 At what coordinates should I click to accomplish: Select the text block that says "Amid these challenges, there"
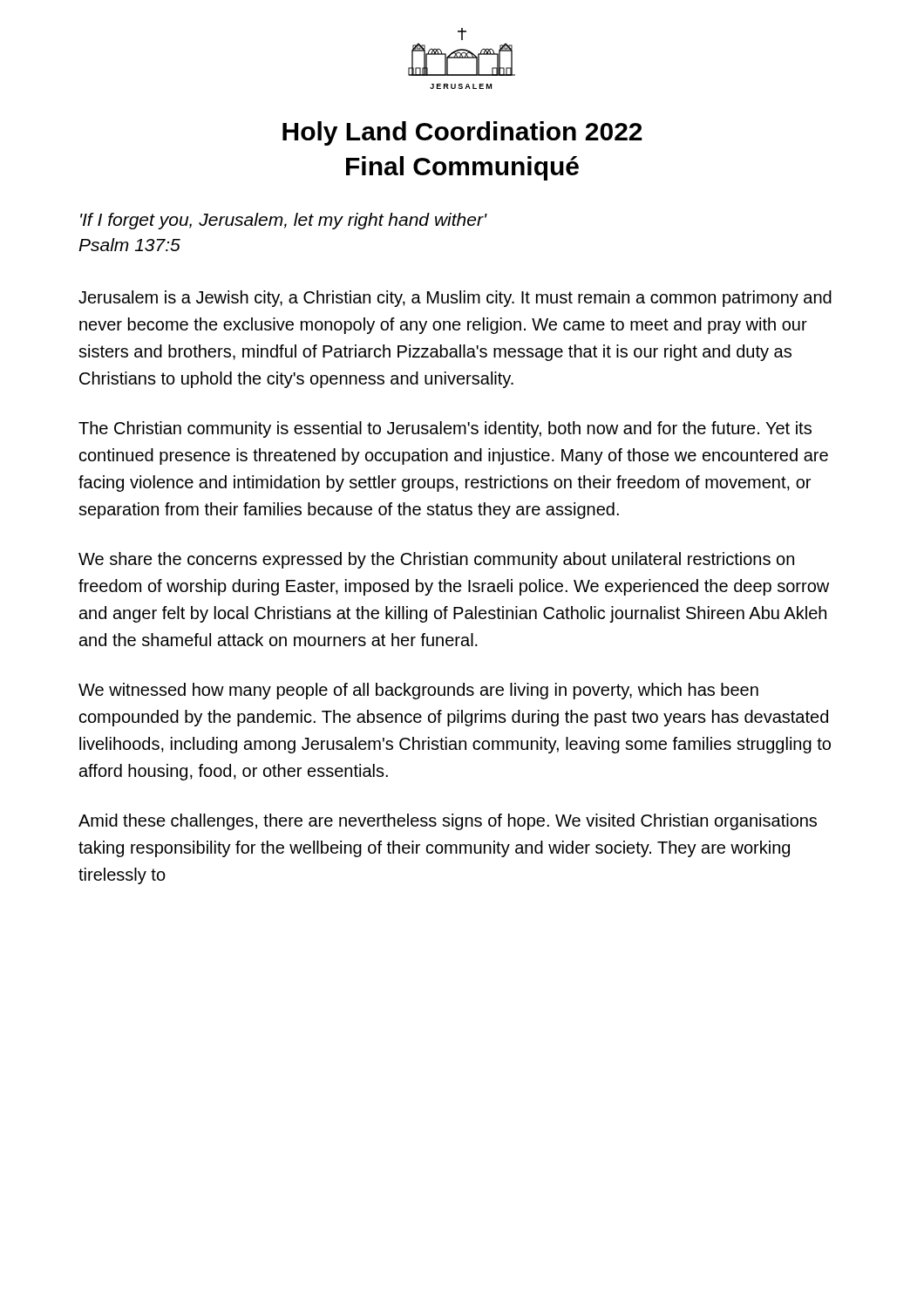(448, 847)
